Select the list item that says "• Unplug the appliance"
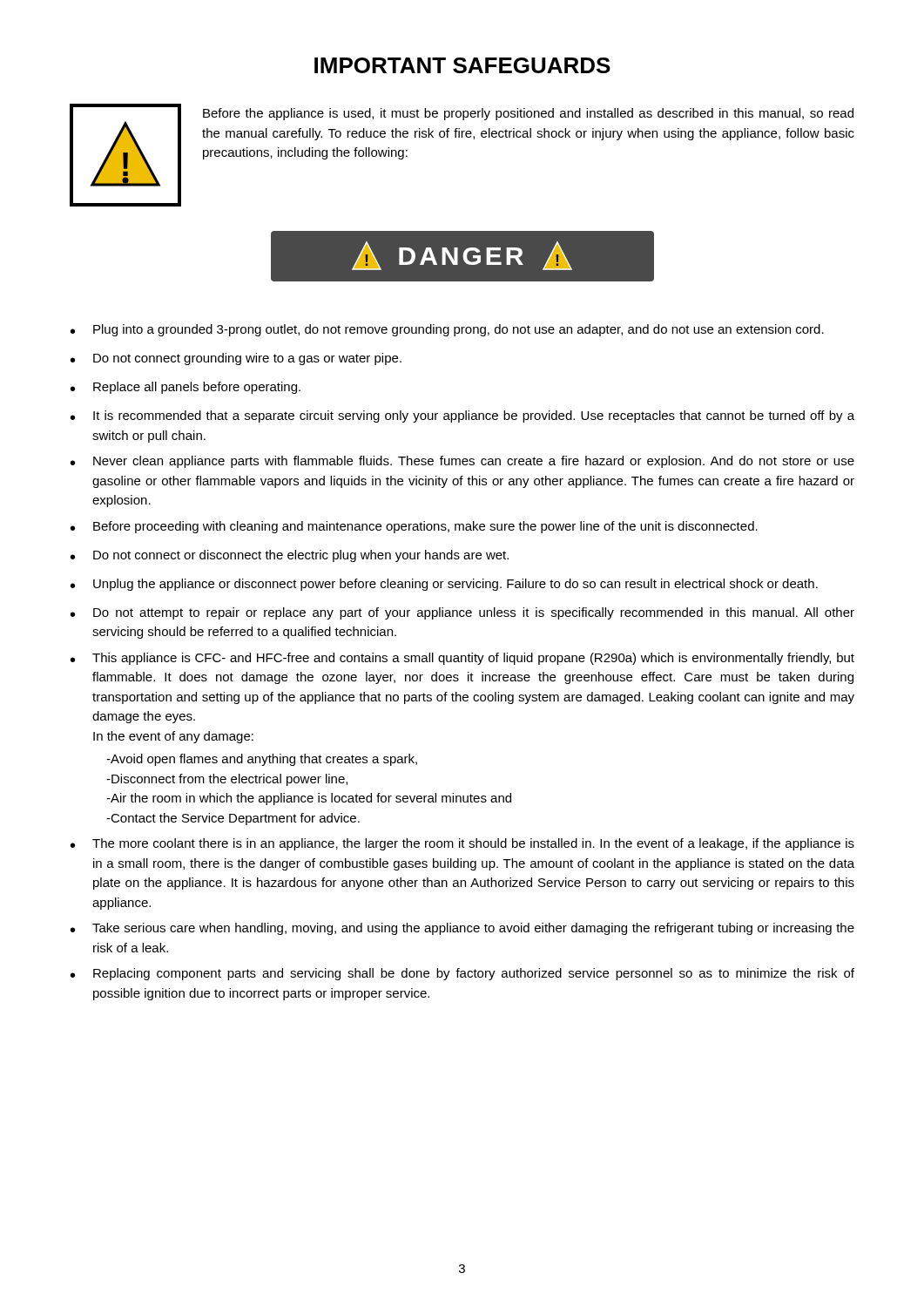Screen dimensions: 1307x924 [462, 585]
